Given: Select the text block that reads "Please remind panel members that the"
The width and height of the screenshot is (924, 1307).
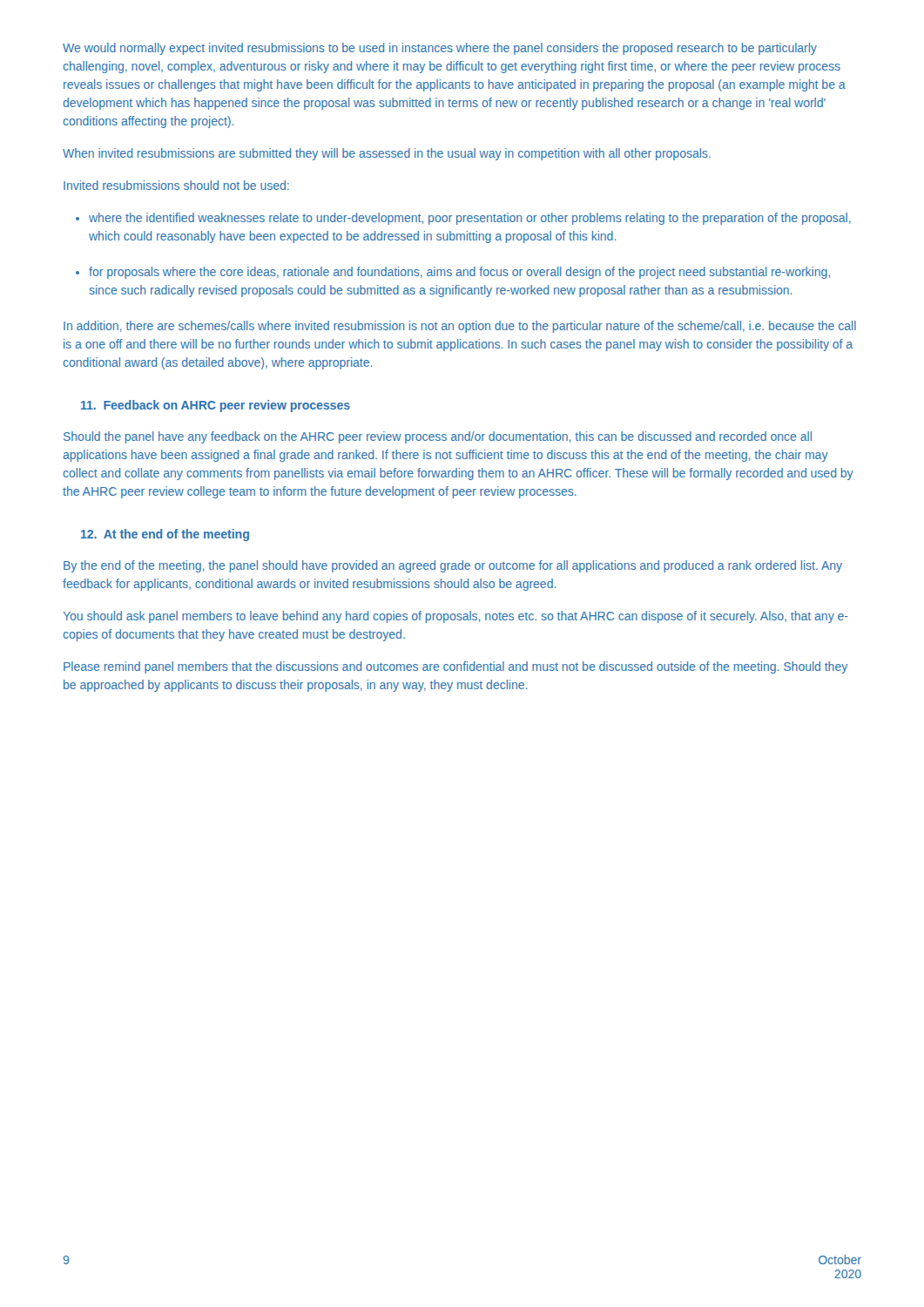Looking at the screenshot, I should pyautogui.click(x=462, y=676).
